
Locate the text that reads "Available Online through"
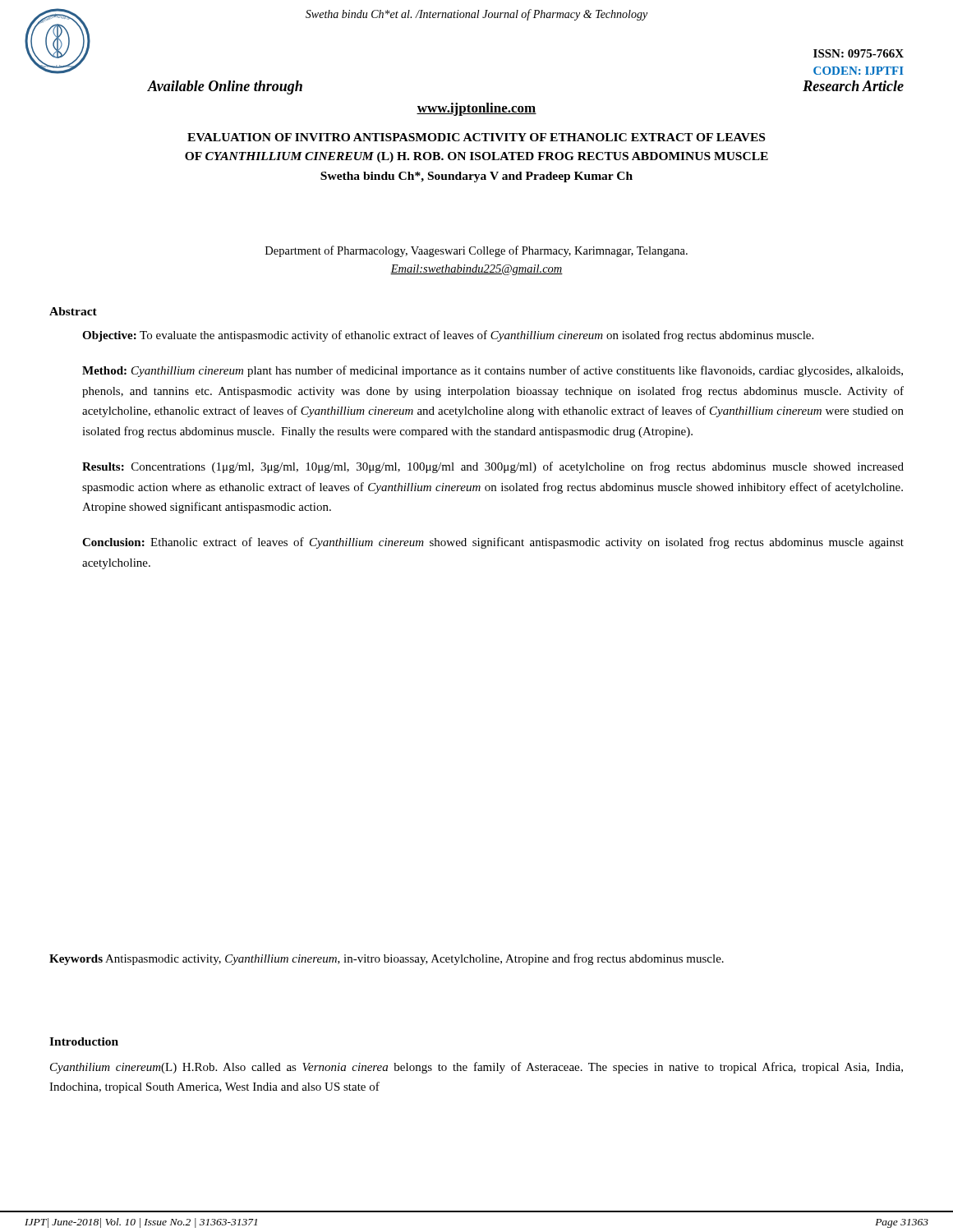click(225, 86)
